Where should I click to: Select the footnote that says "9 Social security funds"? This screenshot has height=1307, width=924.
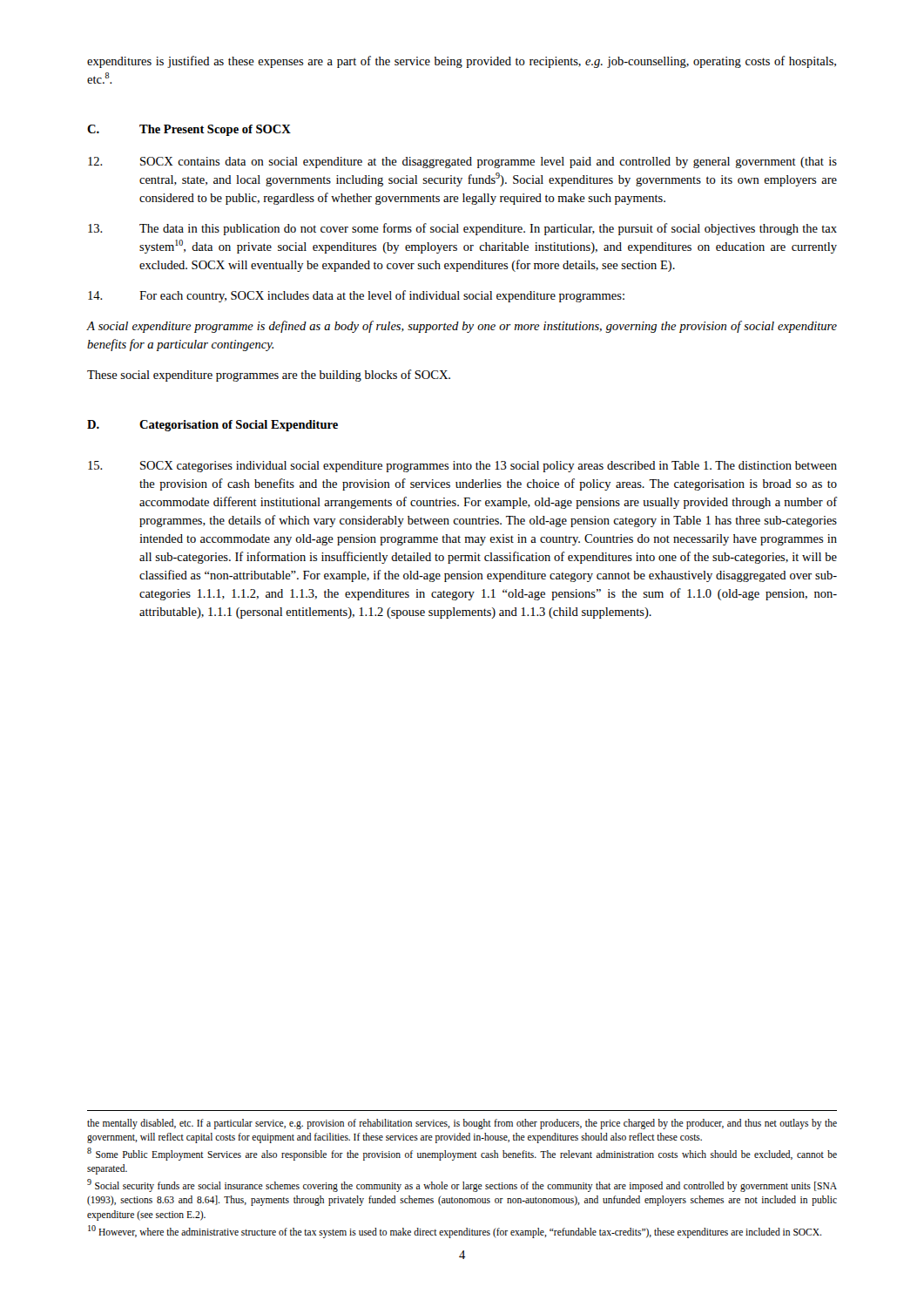462,1199
